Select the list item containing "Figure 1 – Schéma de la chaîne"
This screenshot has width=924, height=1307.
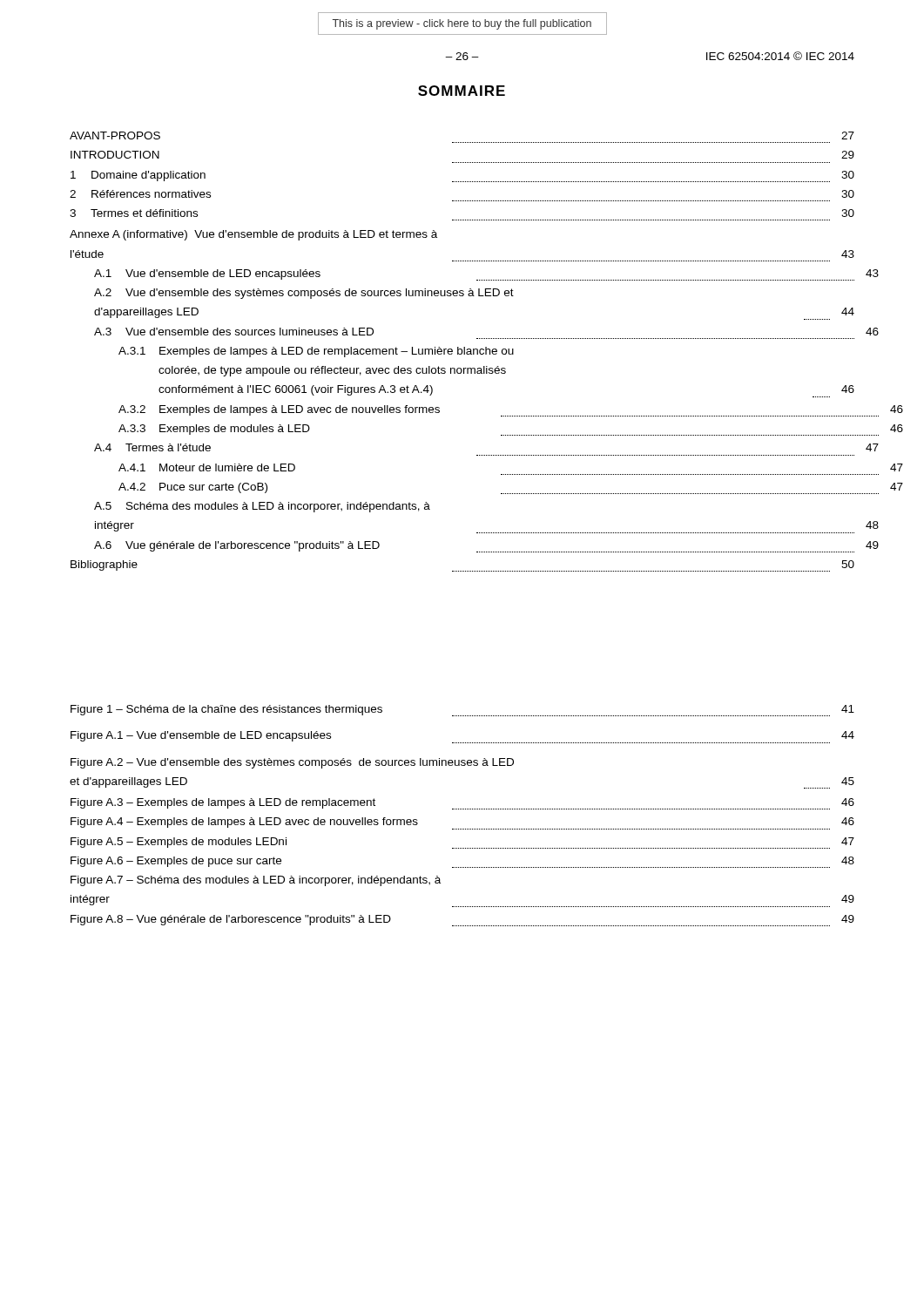462,709
